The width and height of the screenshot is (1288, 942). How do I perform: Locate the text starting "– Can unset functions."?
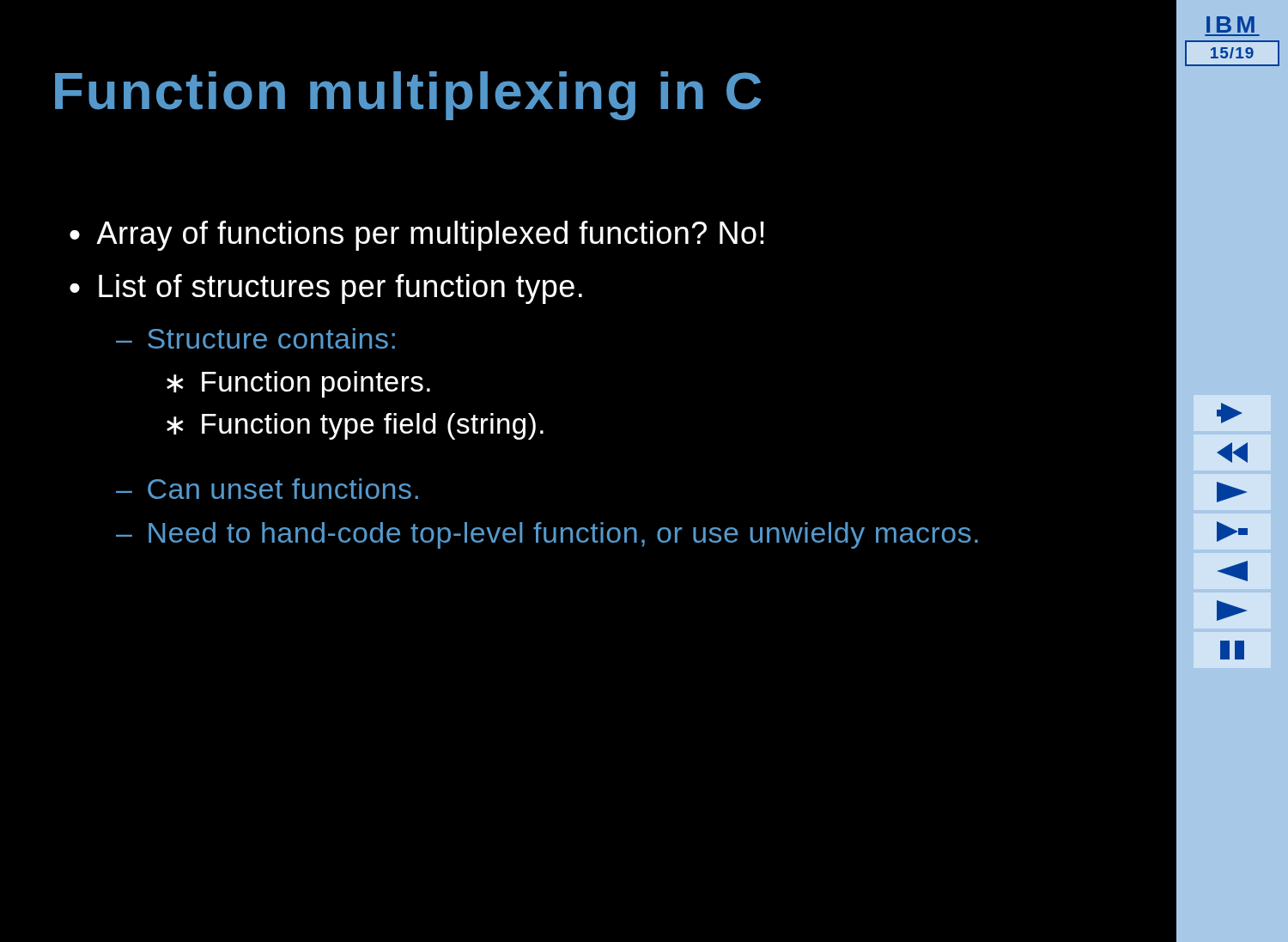(x=268, y=489)
